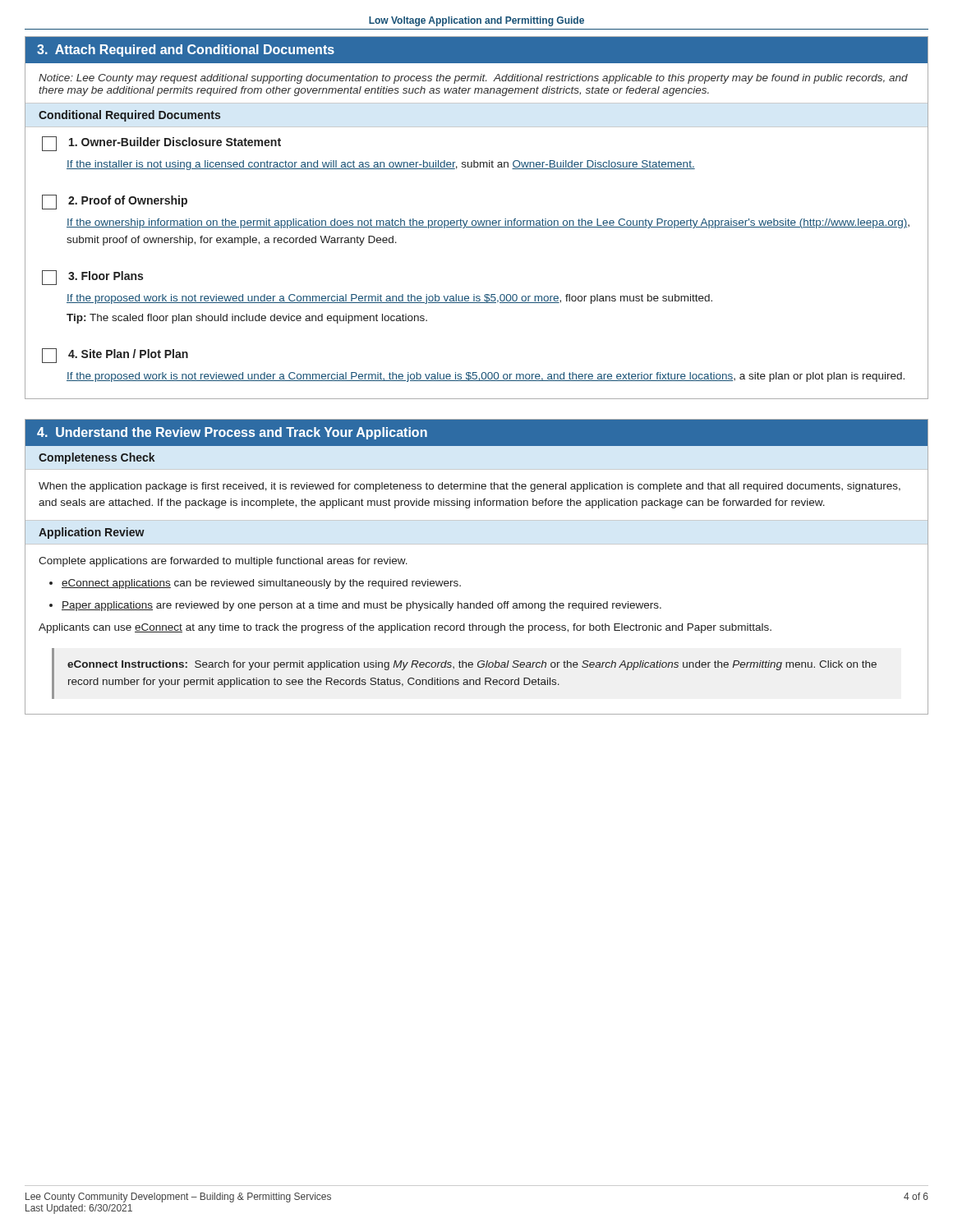Select the text starting "Notice: Lee County may"
The image size is (953, 1232).
click(x=473, y=84)
